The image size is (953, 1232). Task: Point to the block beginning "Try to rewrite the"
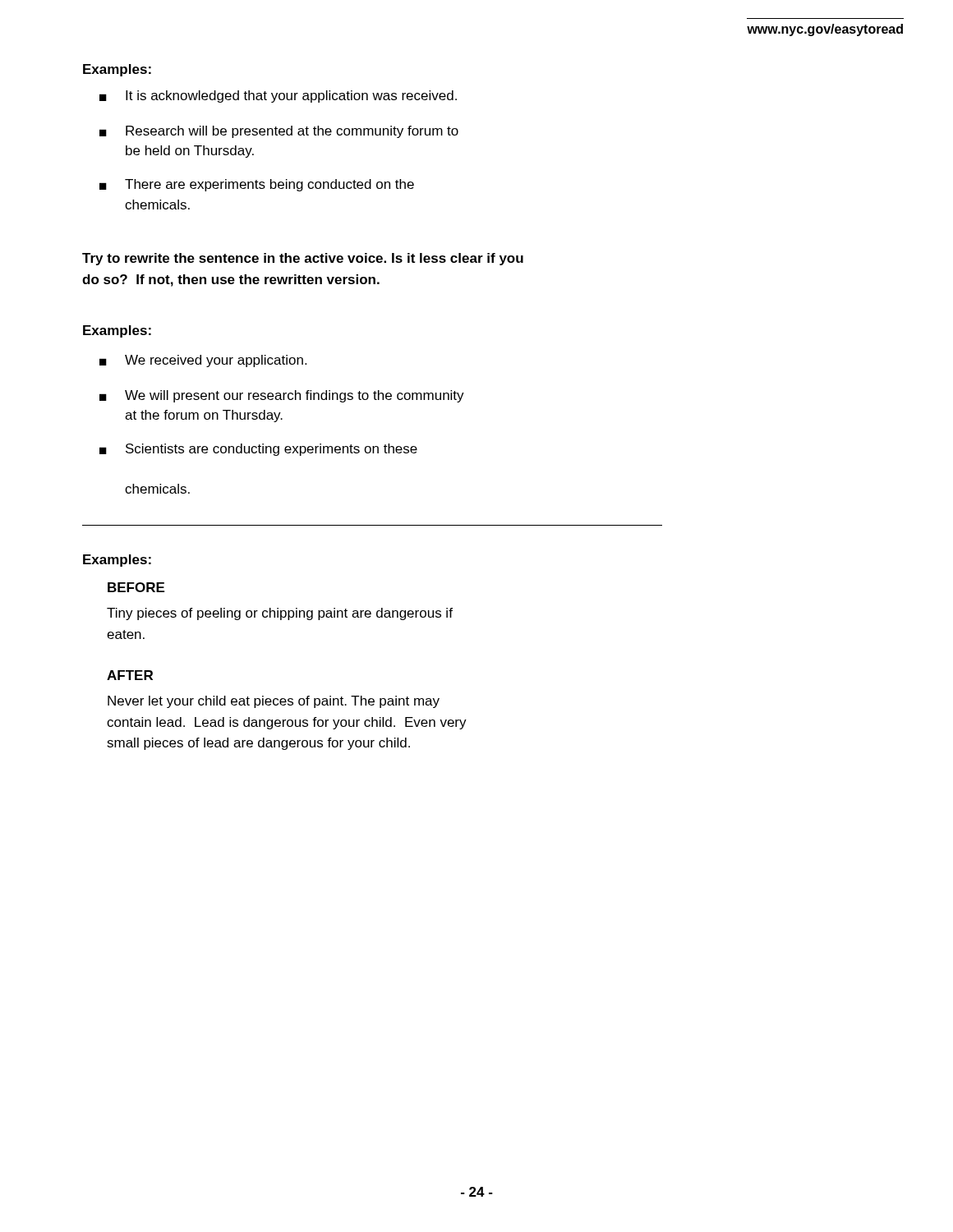(x=303, y=269)
